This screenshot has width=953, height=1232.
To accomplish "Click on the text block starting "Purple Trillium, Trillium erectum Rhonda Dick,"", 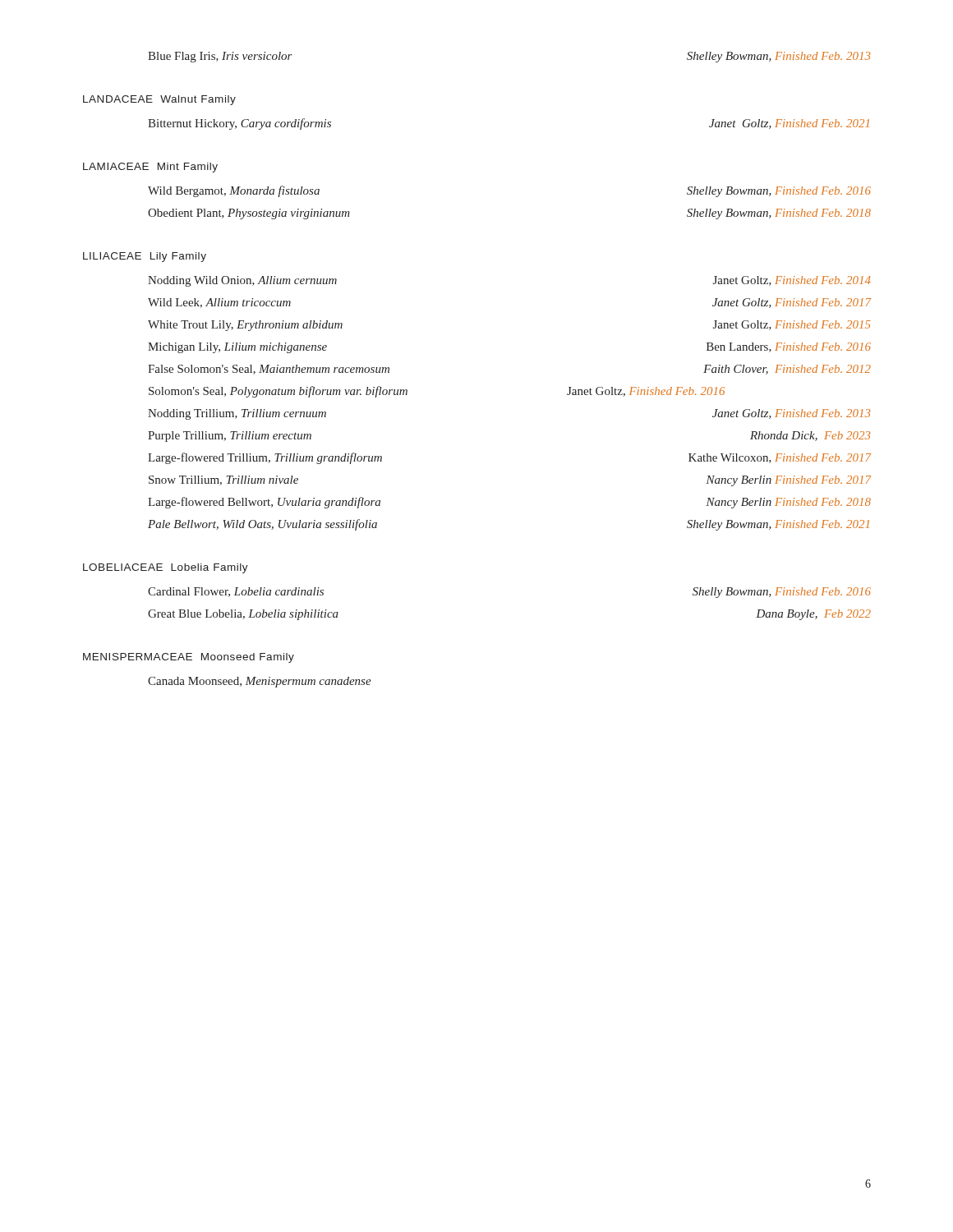I will [x=234, y=437].
